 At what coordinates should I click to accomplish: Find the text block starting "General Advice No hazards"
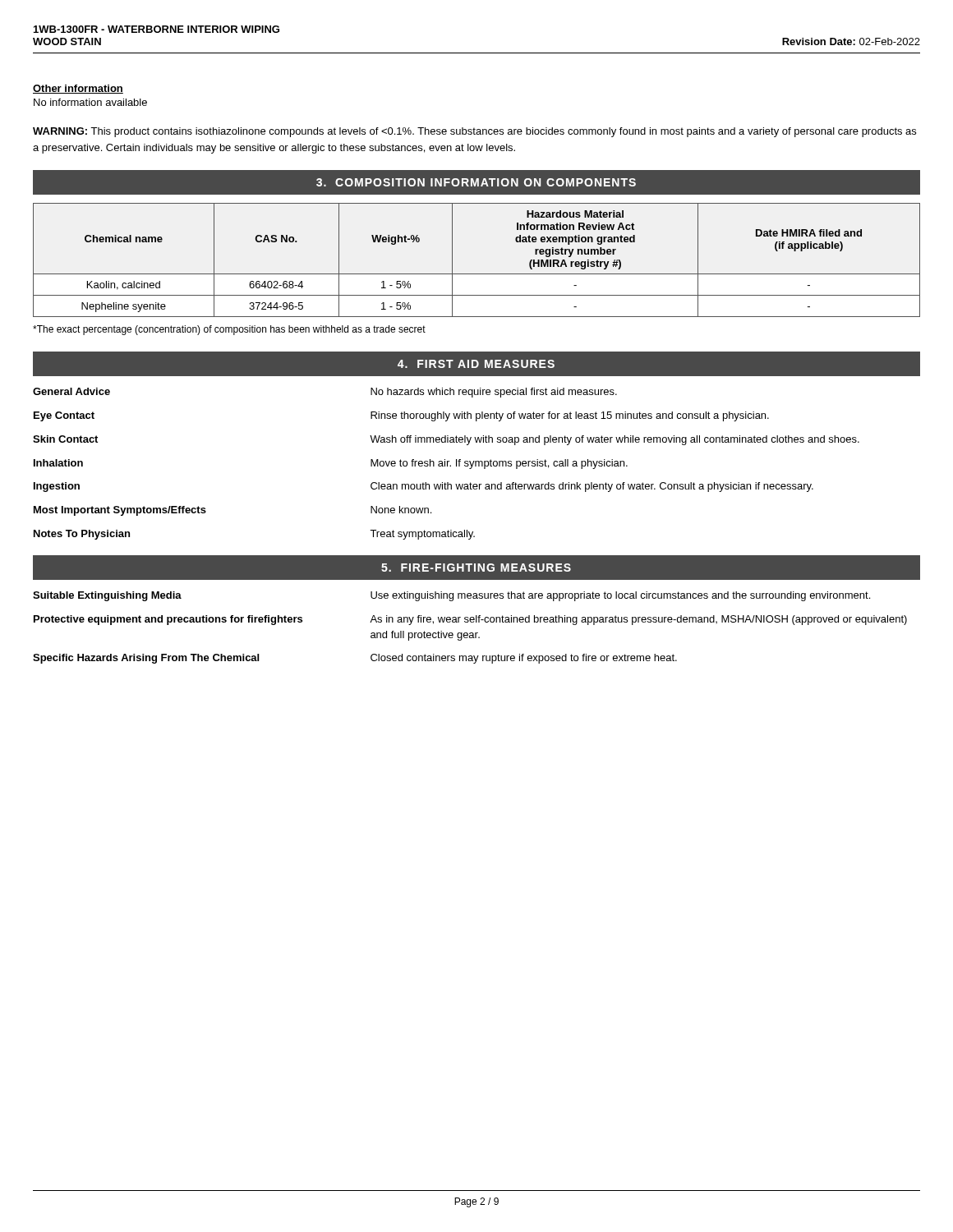[x=476, y=392]
